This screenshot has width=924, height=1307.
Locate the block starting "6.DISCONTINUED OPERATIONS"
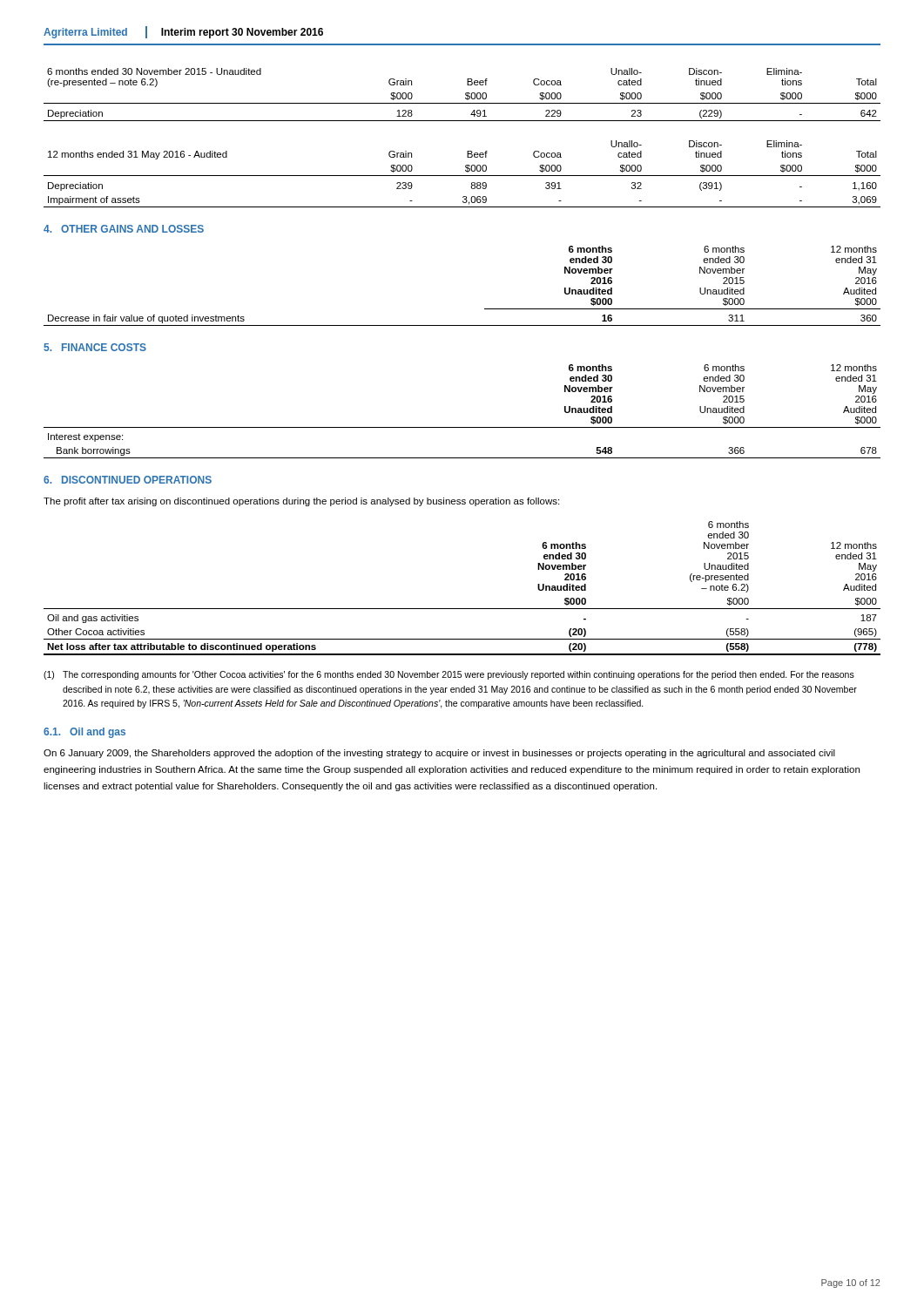(128, 480)
